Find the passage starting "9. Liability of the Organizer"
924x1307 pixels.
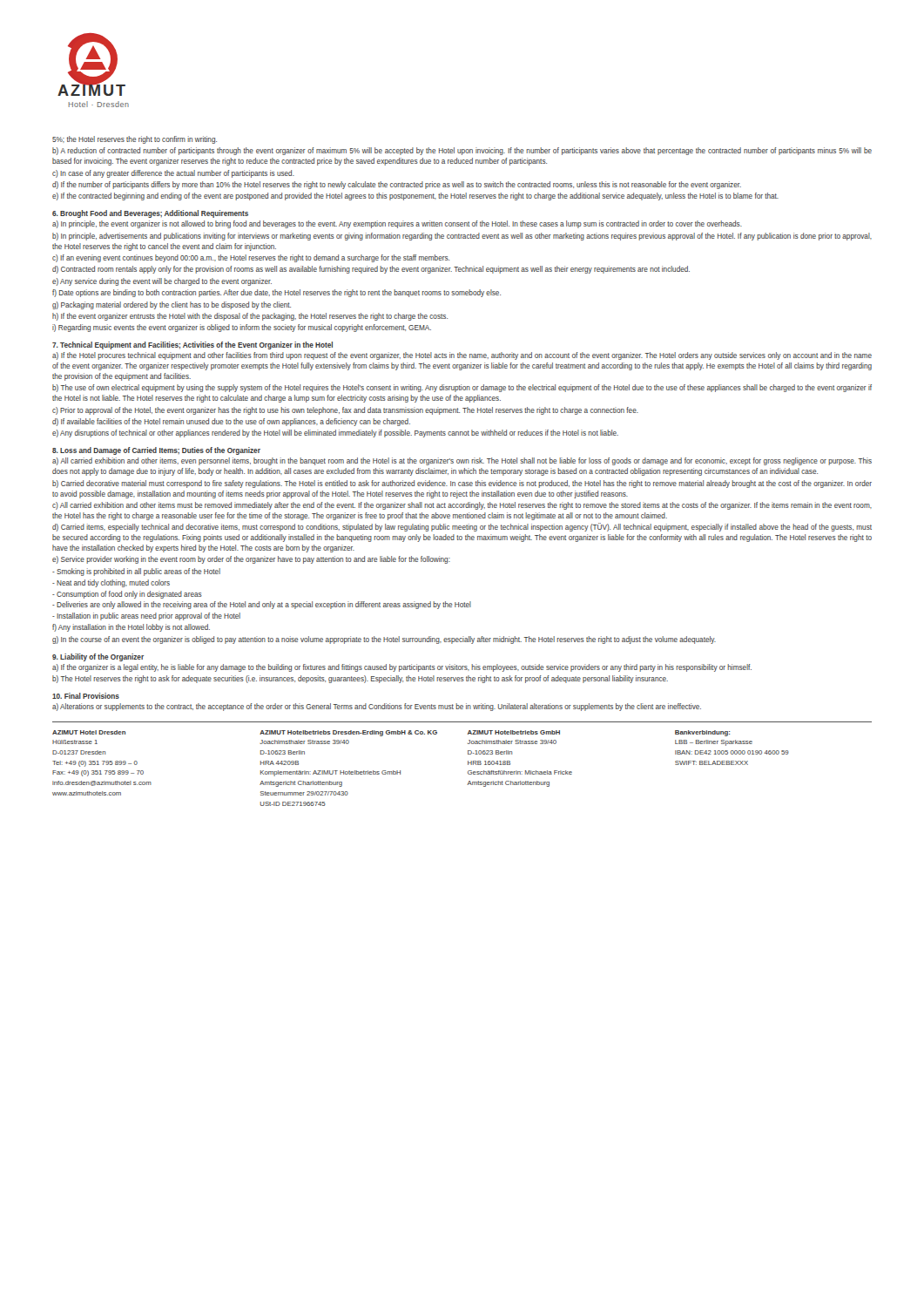pos(98,657)
